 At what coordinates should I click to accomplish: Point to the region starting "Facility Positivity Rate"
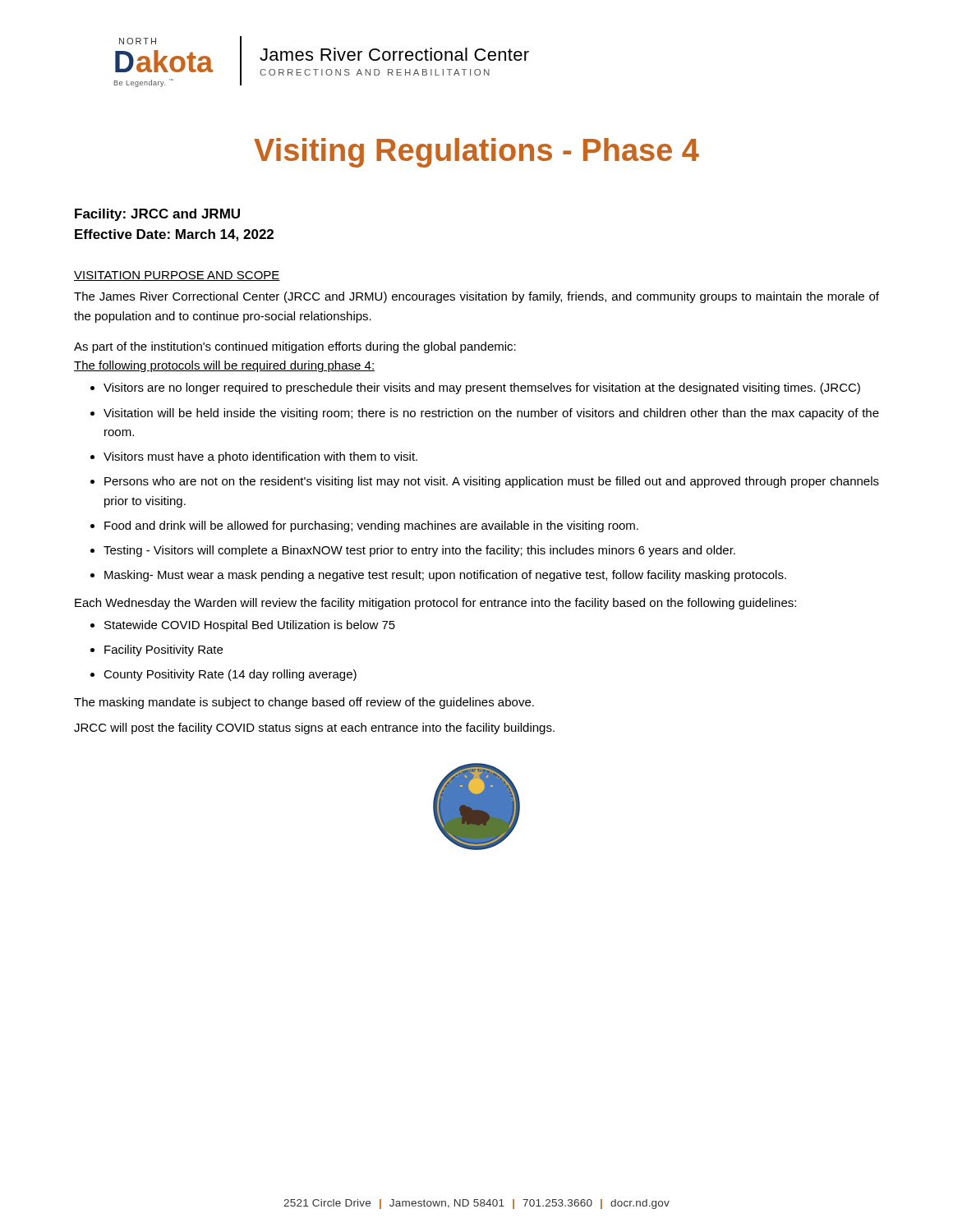(163, 649)
